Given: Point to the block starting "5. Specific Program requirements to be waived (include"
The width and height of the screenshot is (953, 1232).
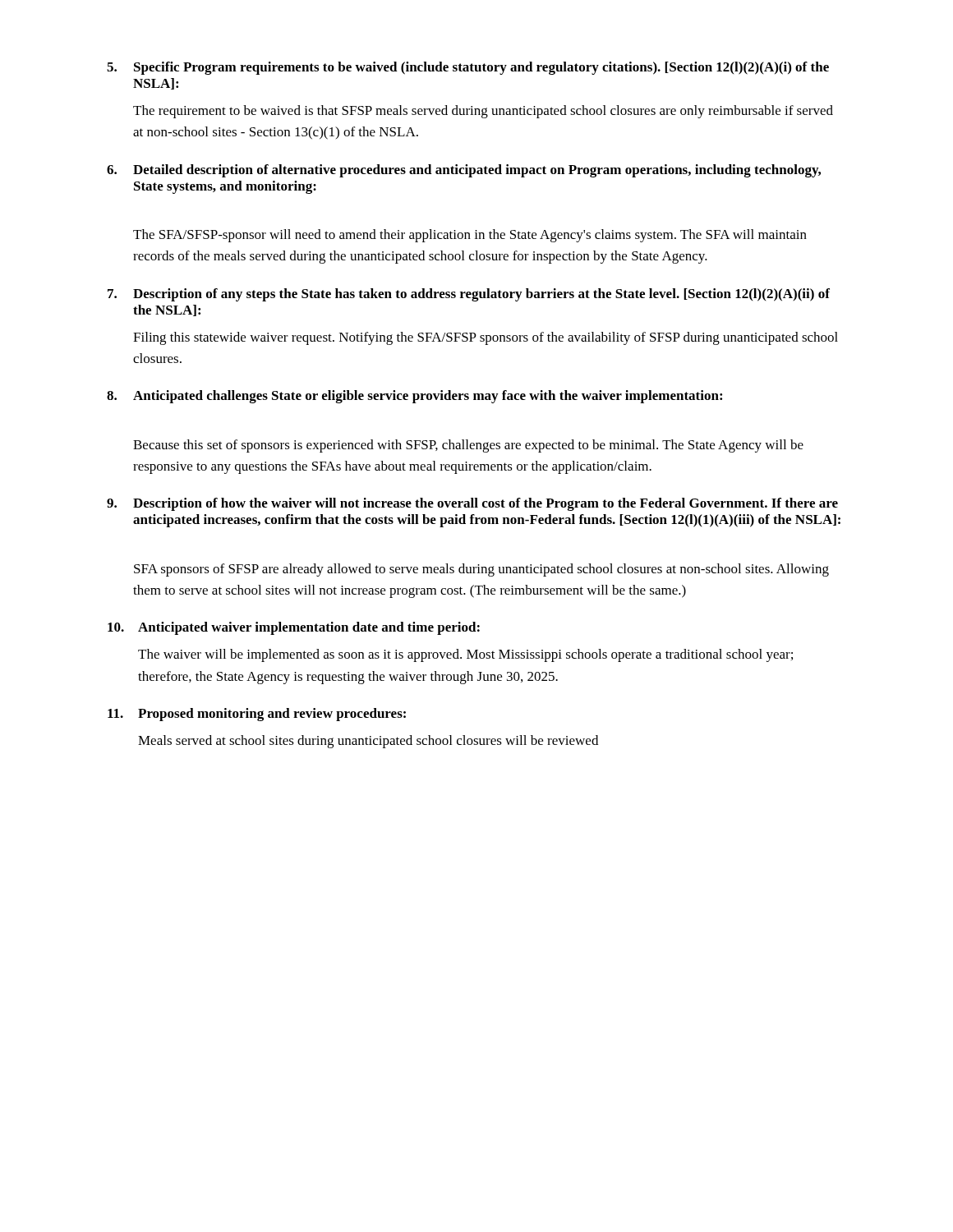Looking at the screenshot, I should (476, 101).
